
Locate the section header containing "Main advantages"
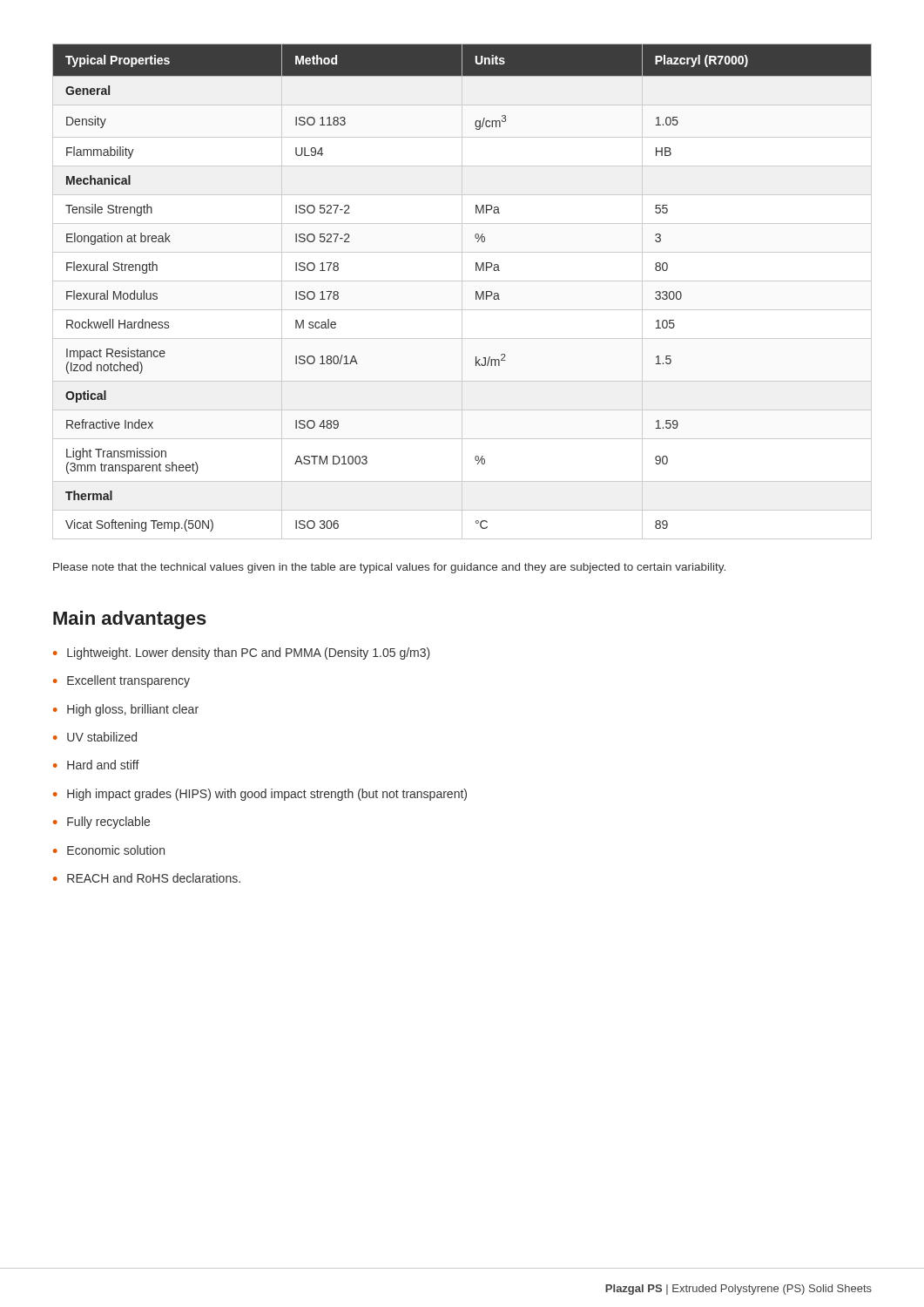(129, 618)
